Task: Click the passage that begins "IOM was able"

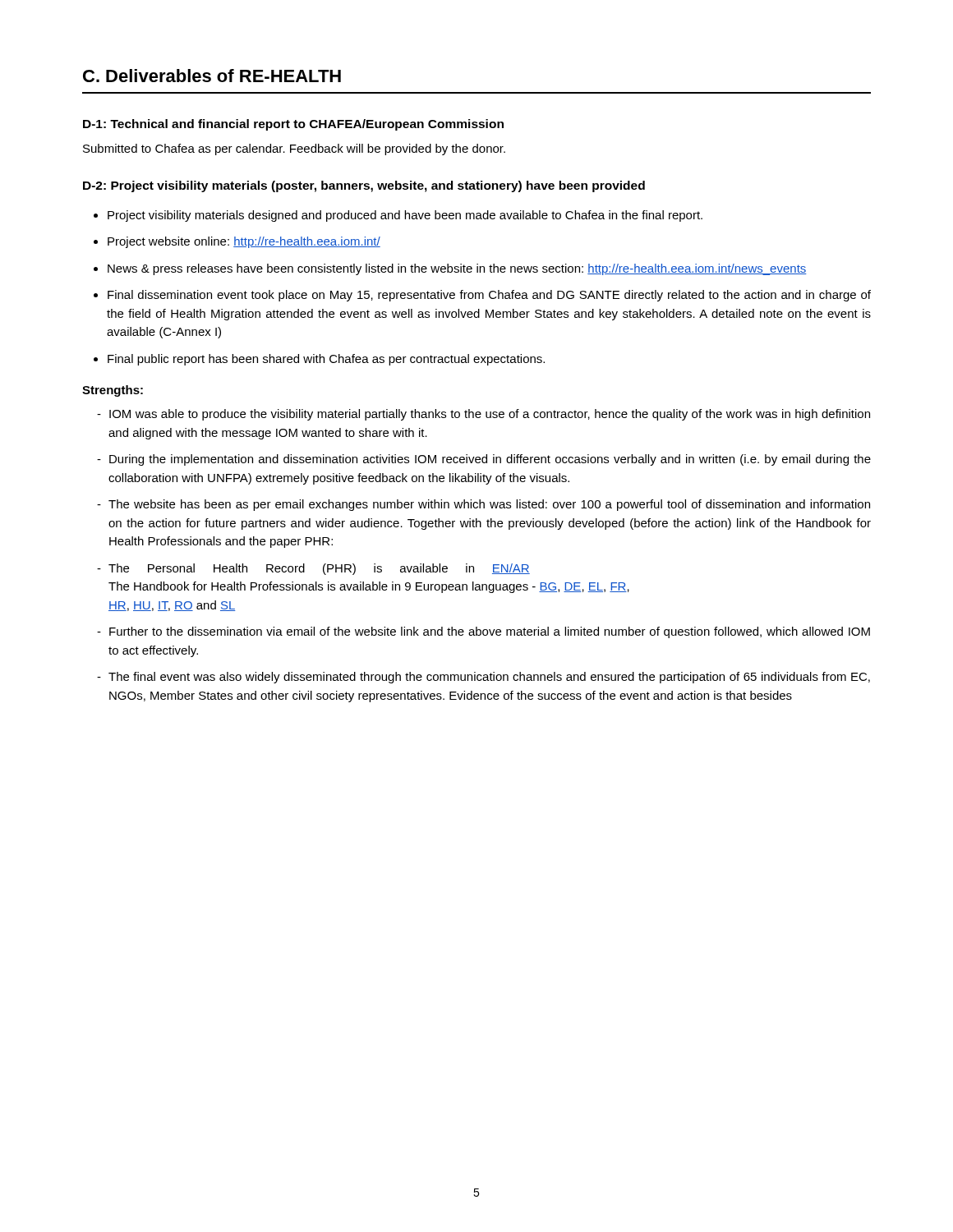Action: (x=484, y=424)
